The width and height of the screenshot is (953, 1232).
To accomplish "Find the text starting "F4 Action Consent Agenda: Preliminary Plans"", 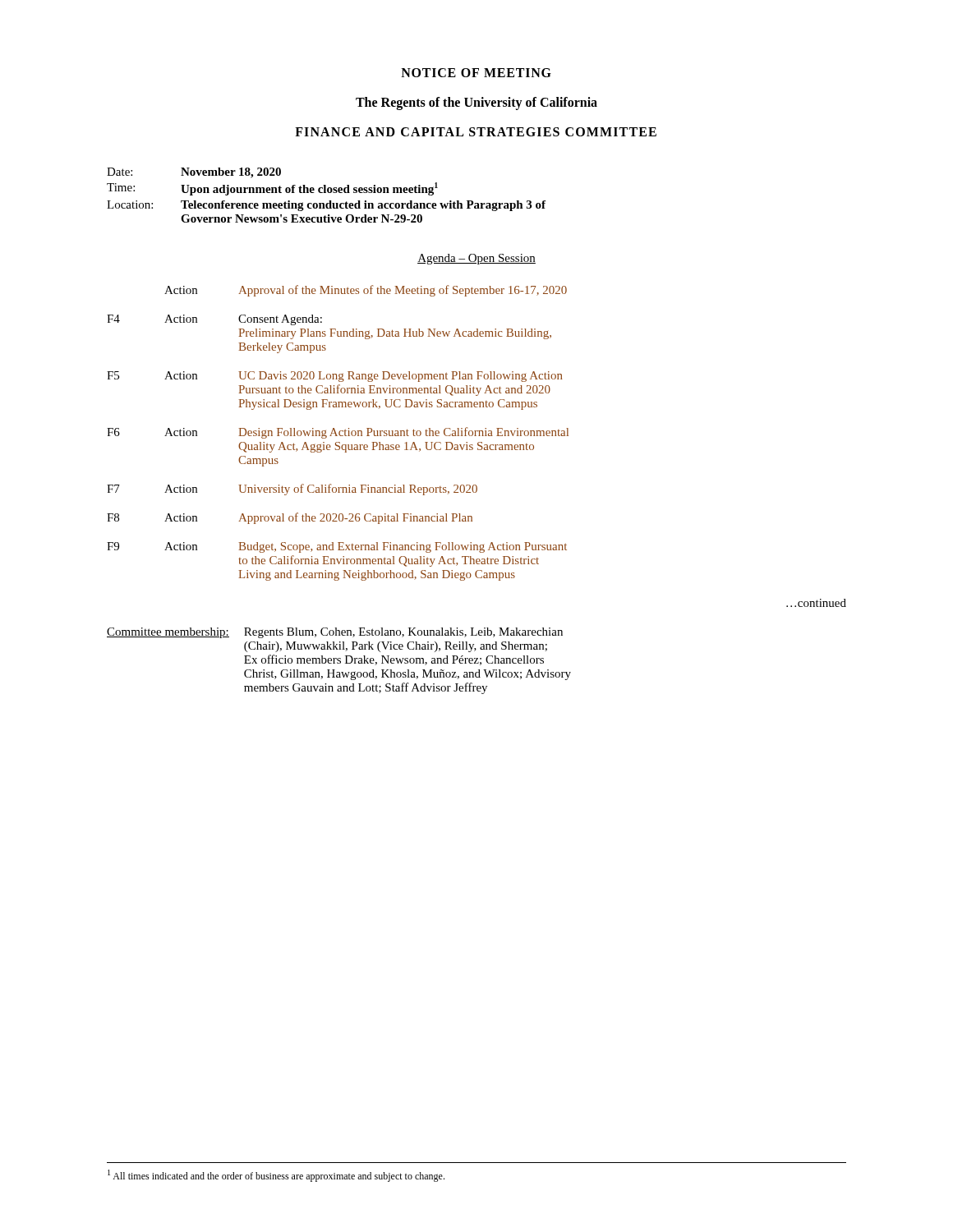I will point(476,333).
